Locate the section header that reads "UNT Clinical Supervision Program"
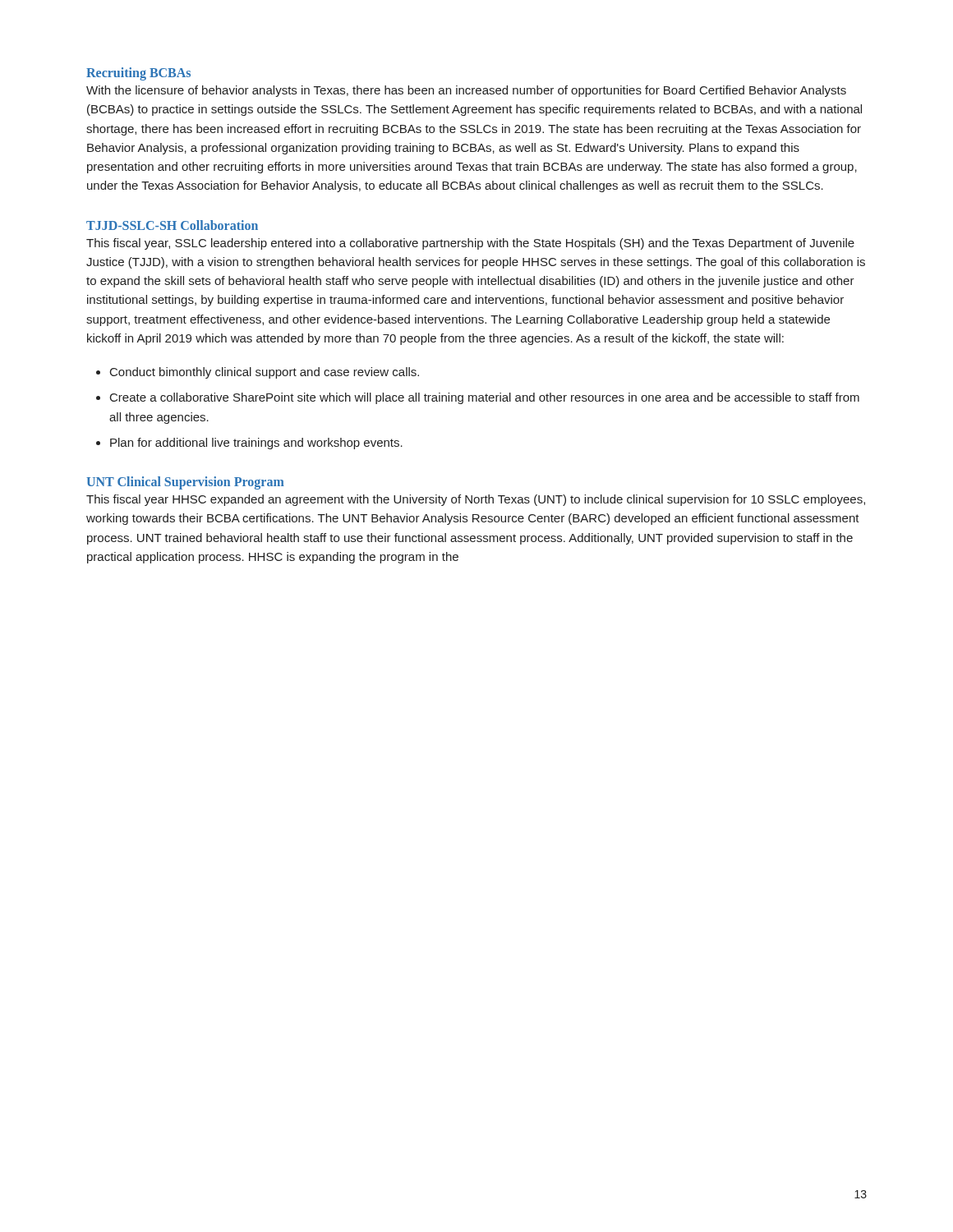This screenshot has height=1232, width=953. (x=185, y=482)
